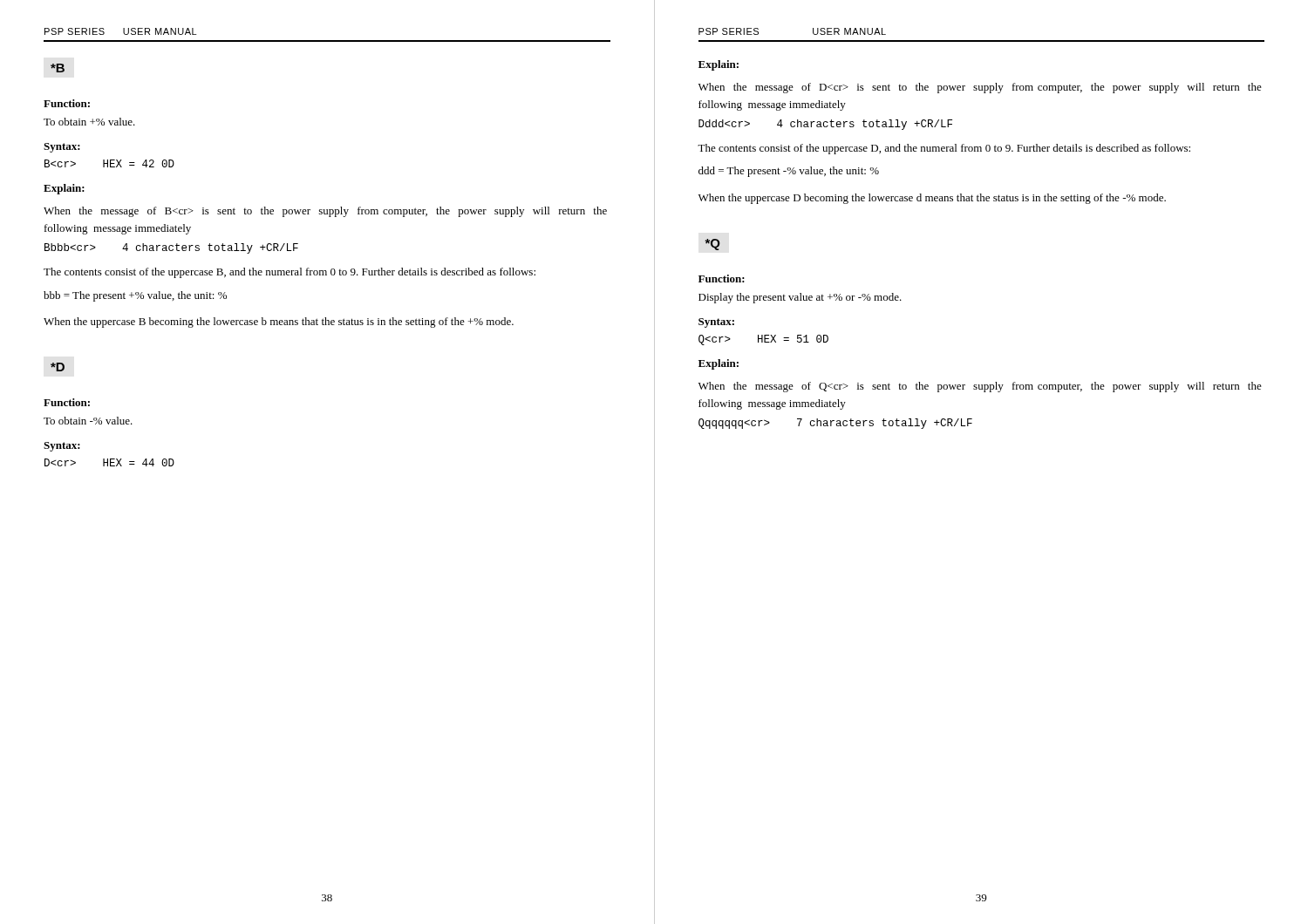Point to the text block starting "When the uppercase D becoming the lowercase d"
This screenshot has width=1308, height=924.
point(932,197)
